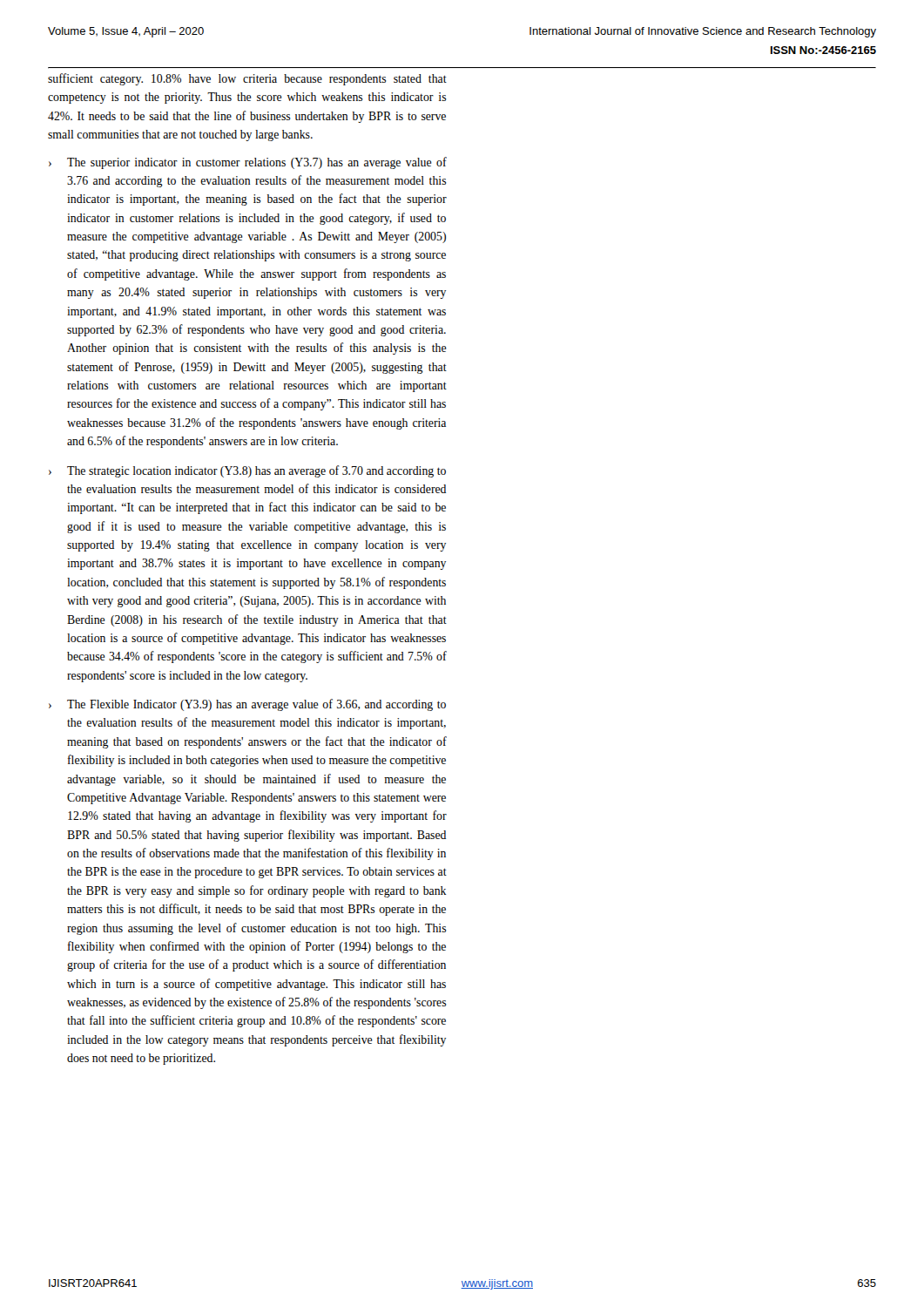Where is the passage that starts "› The strategic location indicator (Y3.8)"?
The width and height of the screenshot is (924, 1307).
tap(247, 573)
